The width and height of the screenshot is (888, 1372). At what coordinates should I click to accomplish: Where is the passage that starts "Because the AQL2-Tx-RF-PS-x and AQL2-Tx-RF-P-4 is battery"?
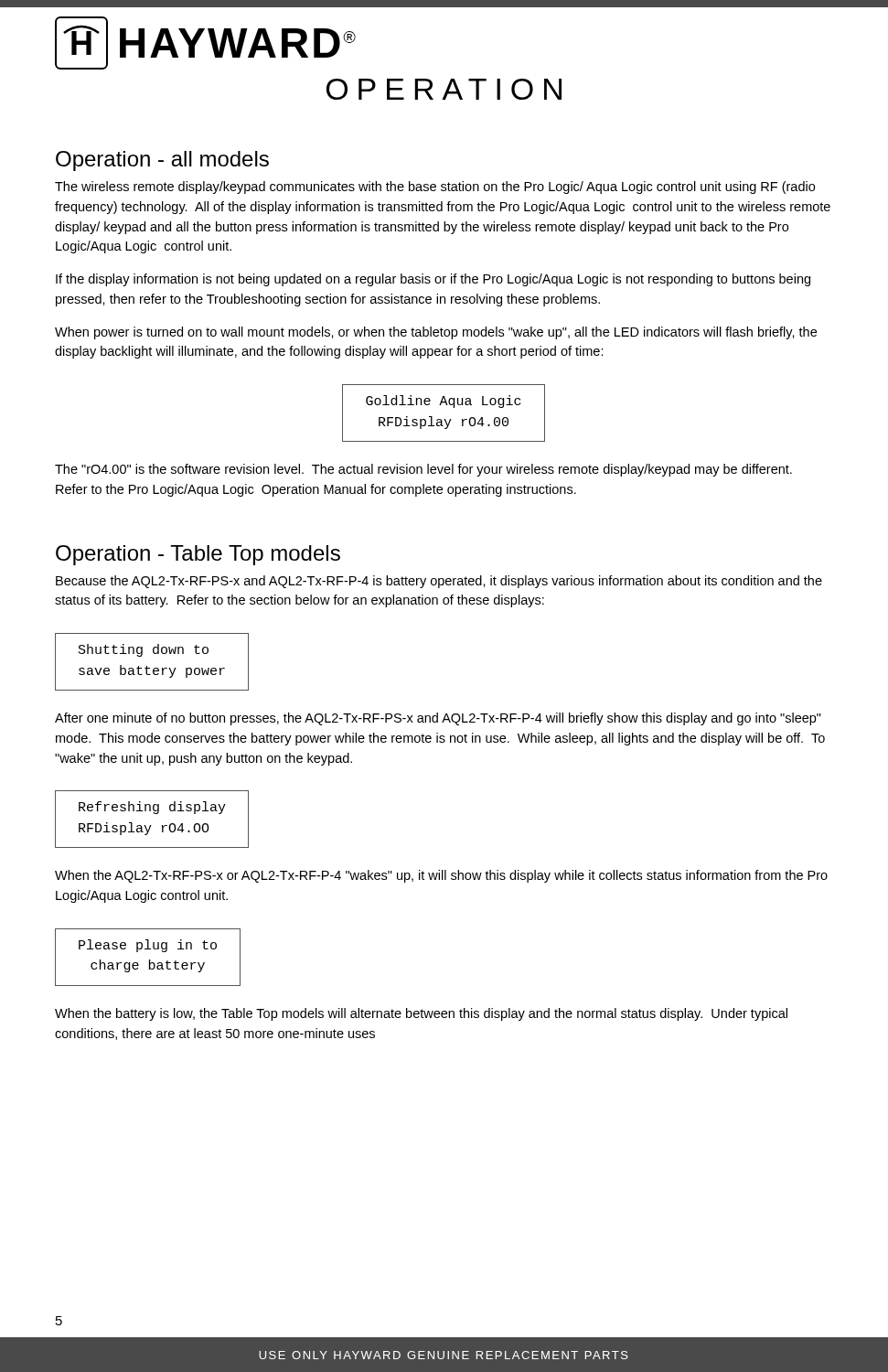tap(438, 590)
